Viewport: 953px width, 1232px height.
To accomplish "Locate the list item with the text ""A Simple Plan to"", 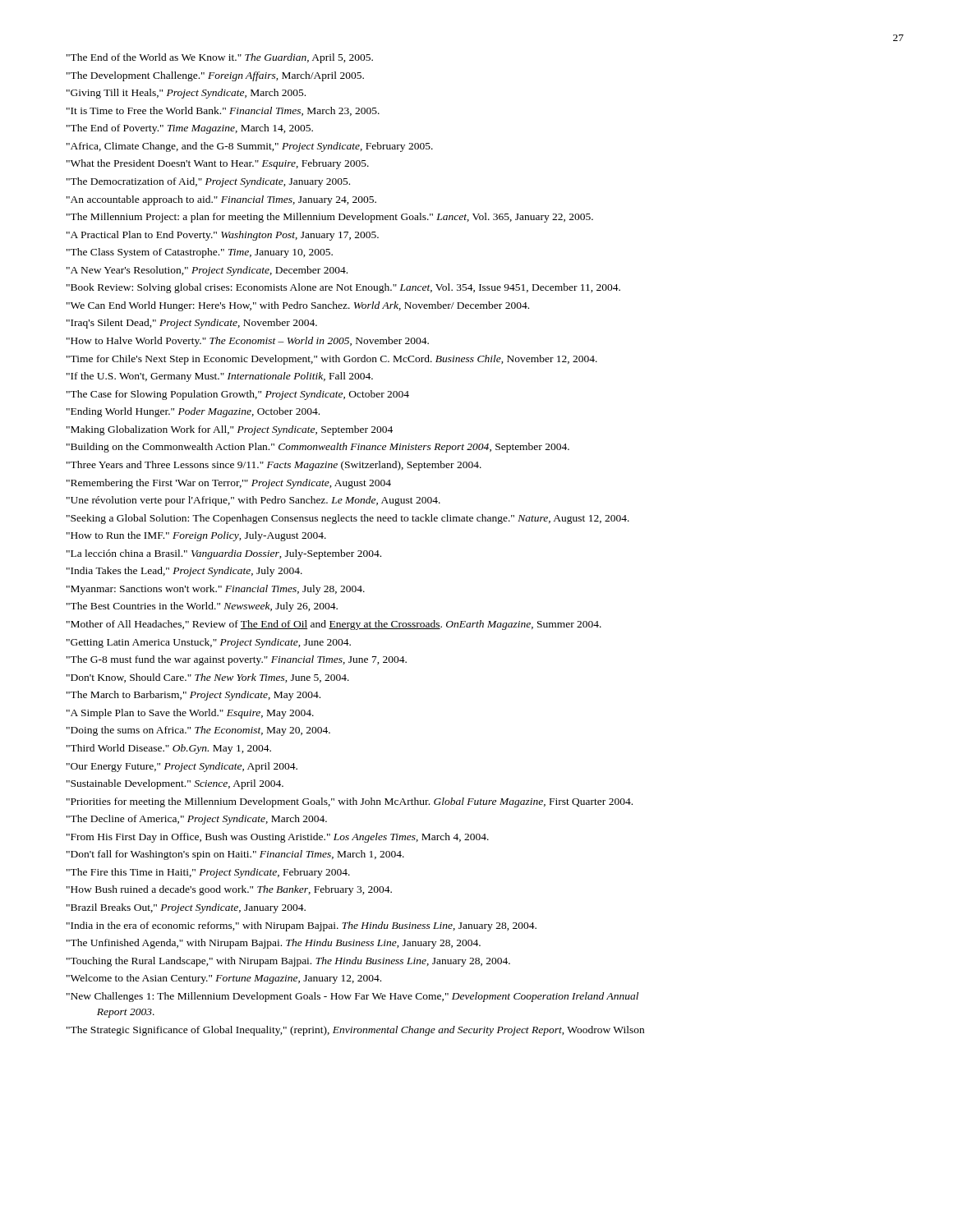I will point(190,712).
